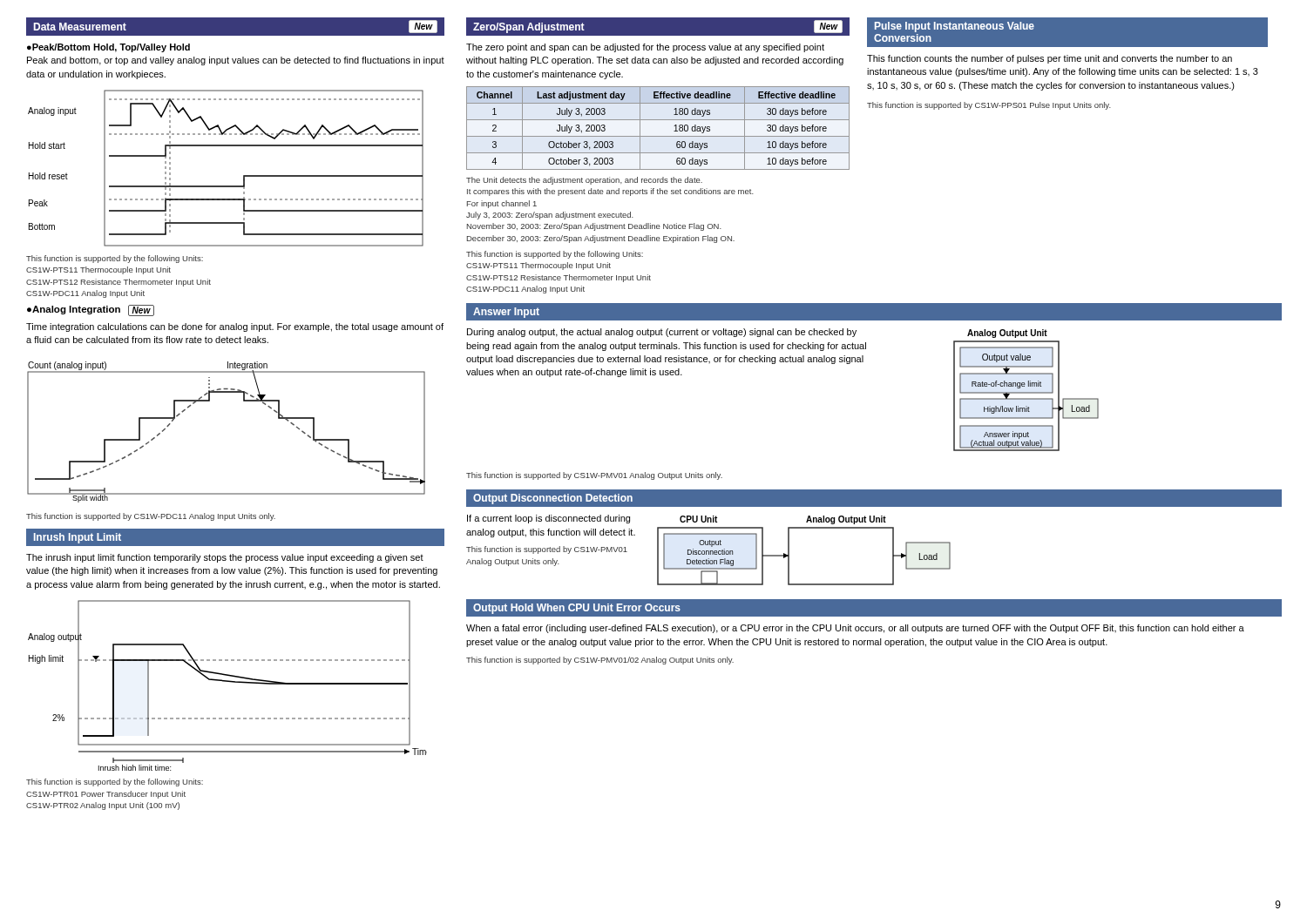Find the section header that reads "Output Disconnection Detection"
Image resolution: width=1307 pixels, height=924 pixels.
[x=553, y=498]
